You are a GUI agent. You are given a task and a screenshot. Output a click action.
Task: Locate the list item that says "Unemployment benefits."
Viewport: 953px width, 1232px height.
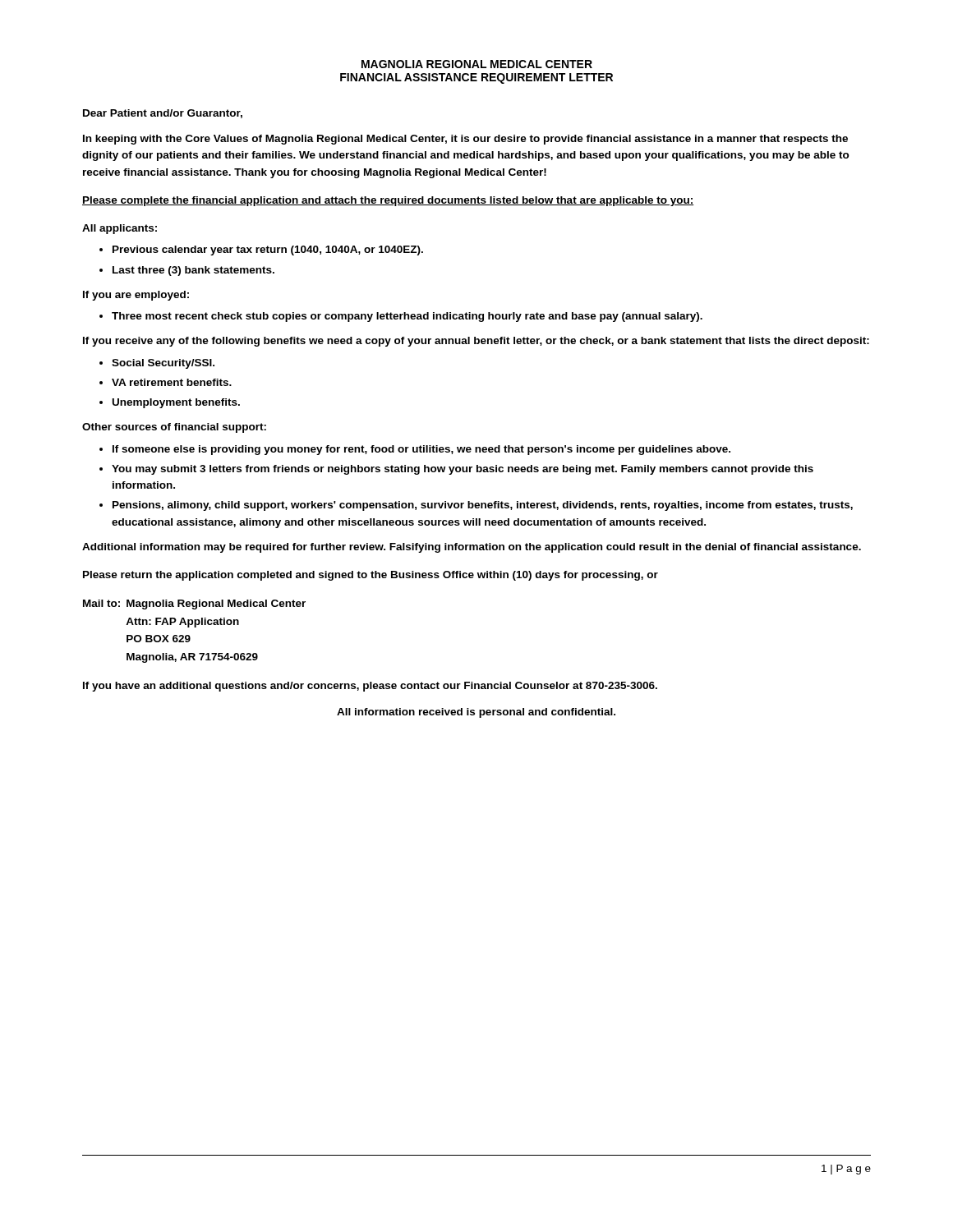pyautogui.click(x=176, y=402)
